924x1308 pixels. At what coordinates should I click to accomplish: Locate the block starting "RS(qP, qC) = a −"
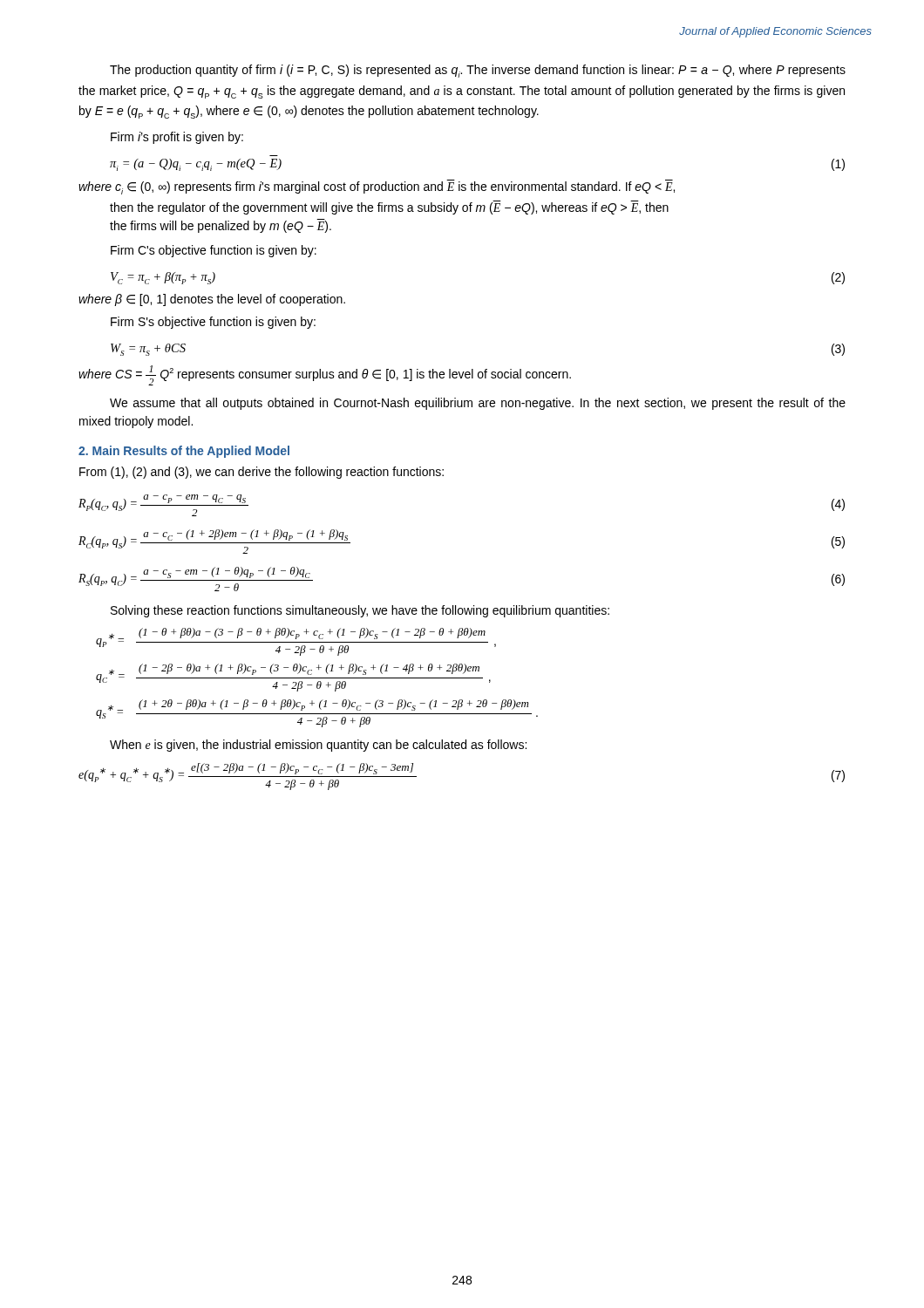coord(226,580)
